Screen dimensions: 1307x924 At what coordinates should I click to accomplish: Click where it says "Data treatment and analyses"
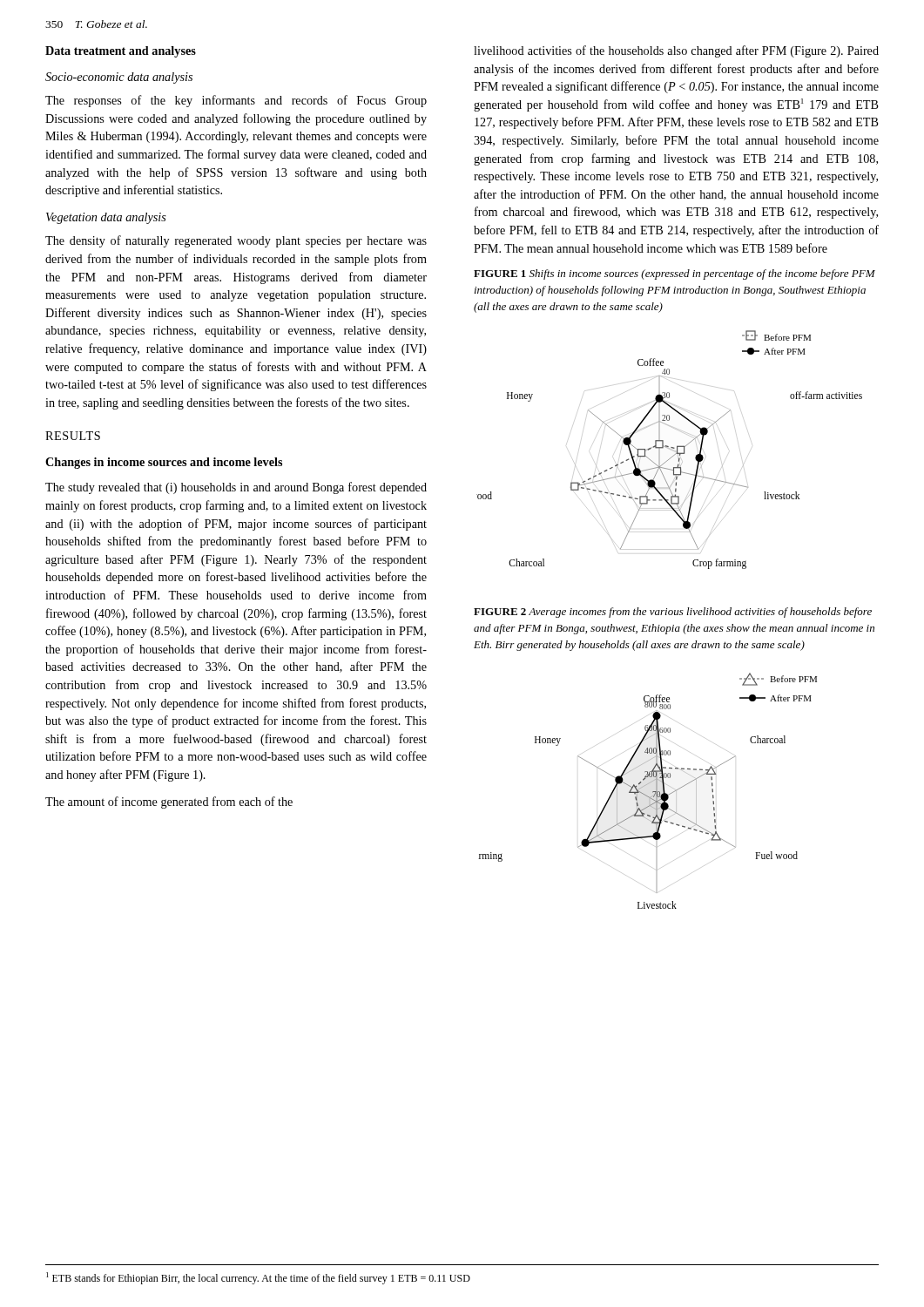(x=120, y=51)
